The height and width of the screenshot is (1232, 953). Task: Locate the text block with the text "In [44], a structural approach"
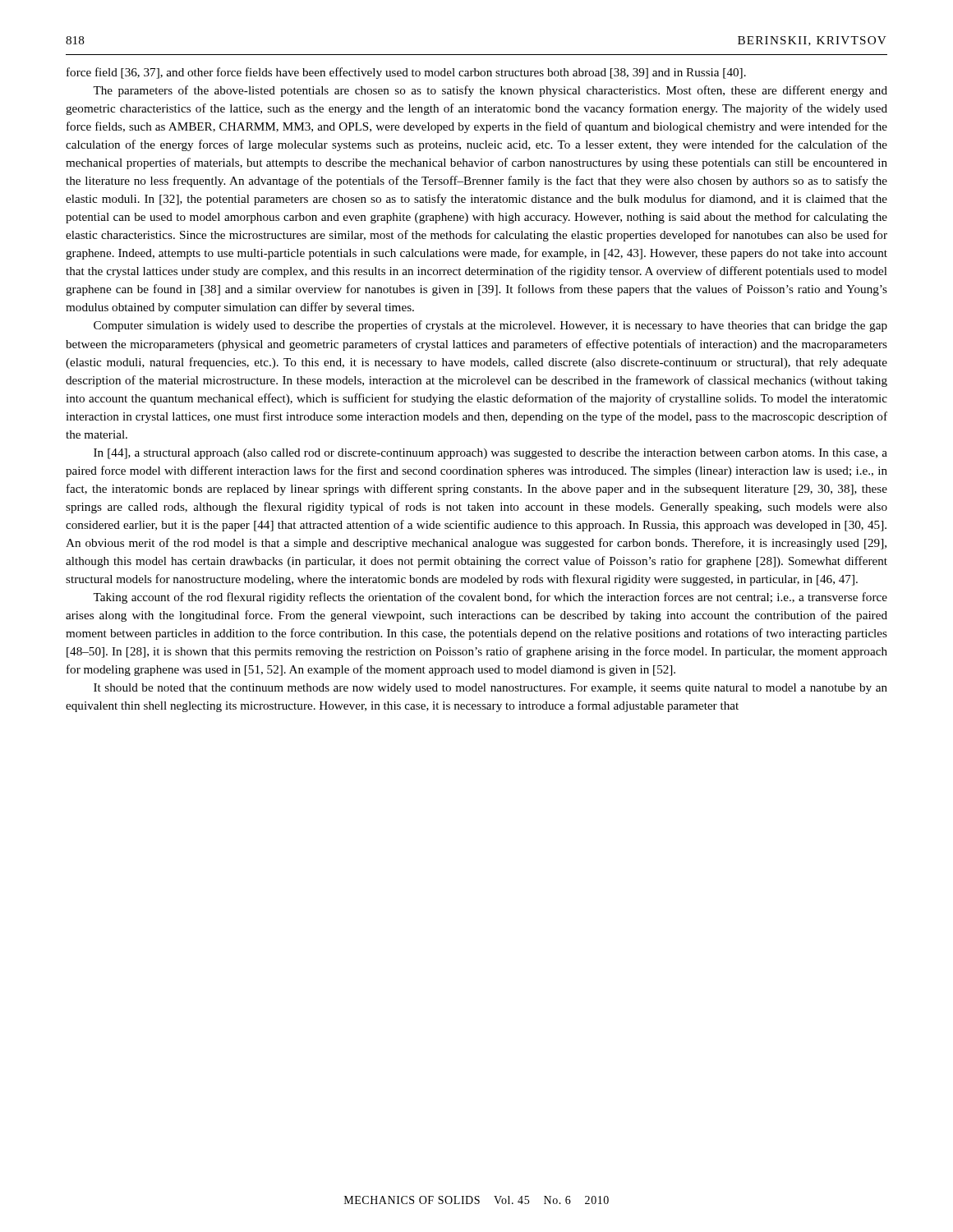click(476, 515)
